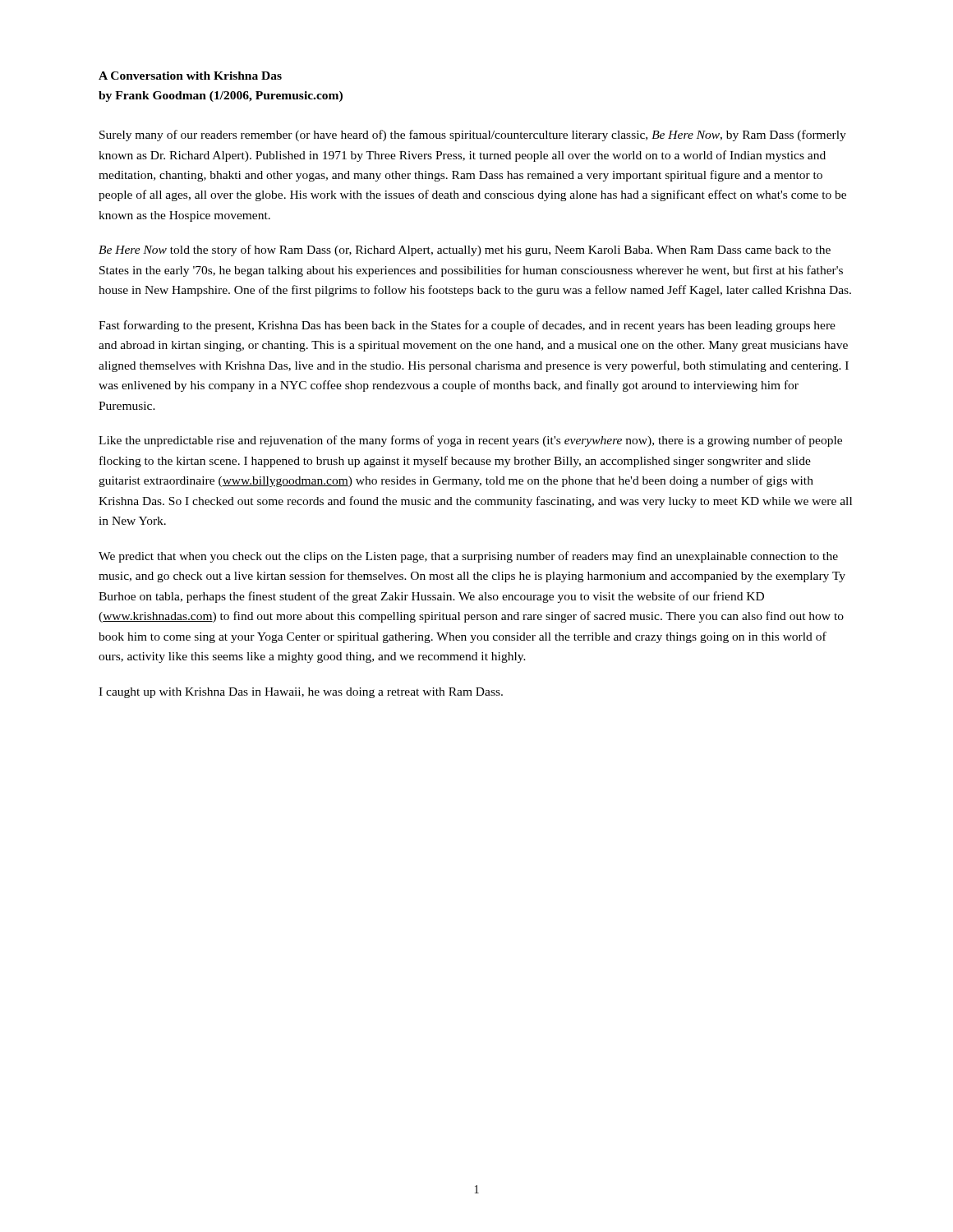
Task: Point to the passage starting "Be Here Now told the story of how"
Action: [475, 270]
